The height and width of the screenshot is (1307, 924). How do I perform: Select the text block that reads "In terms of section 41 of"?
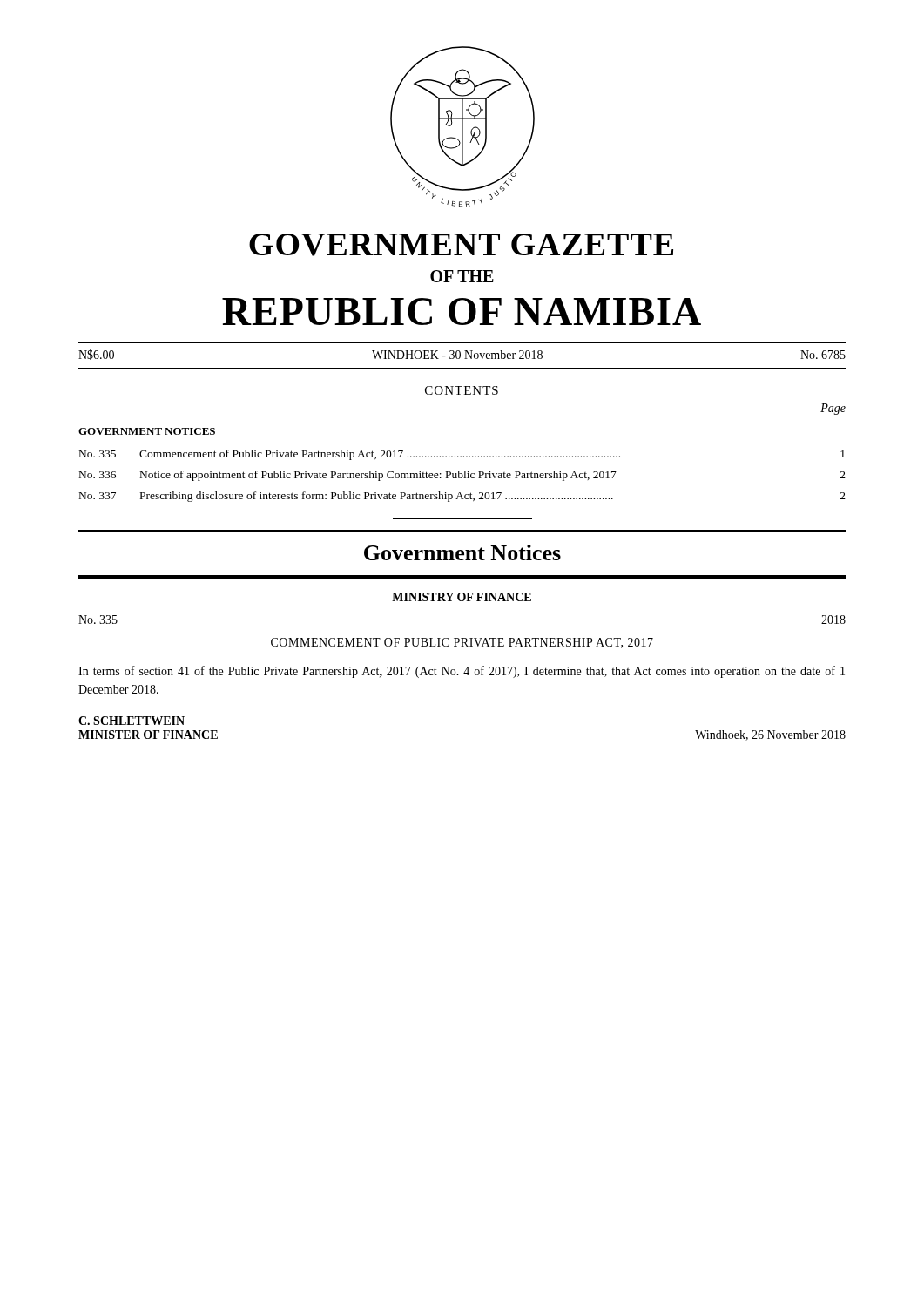click(462, 681)
